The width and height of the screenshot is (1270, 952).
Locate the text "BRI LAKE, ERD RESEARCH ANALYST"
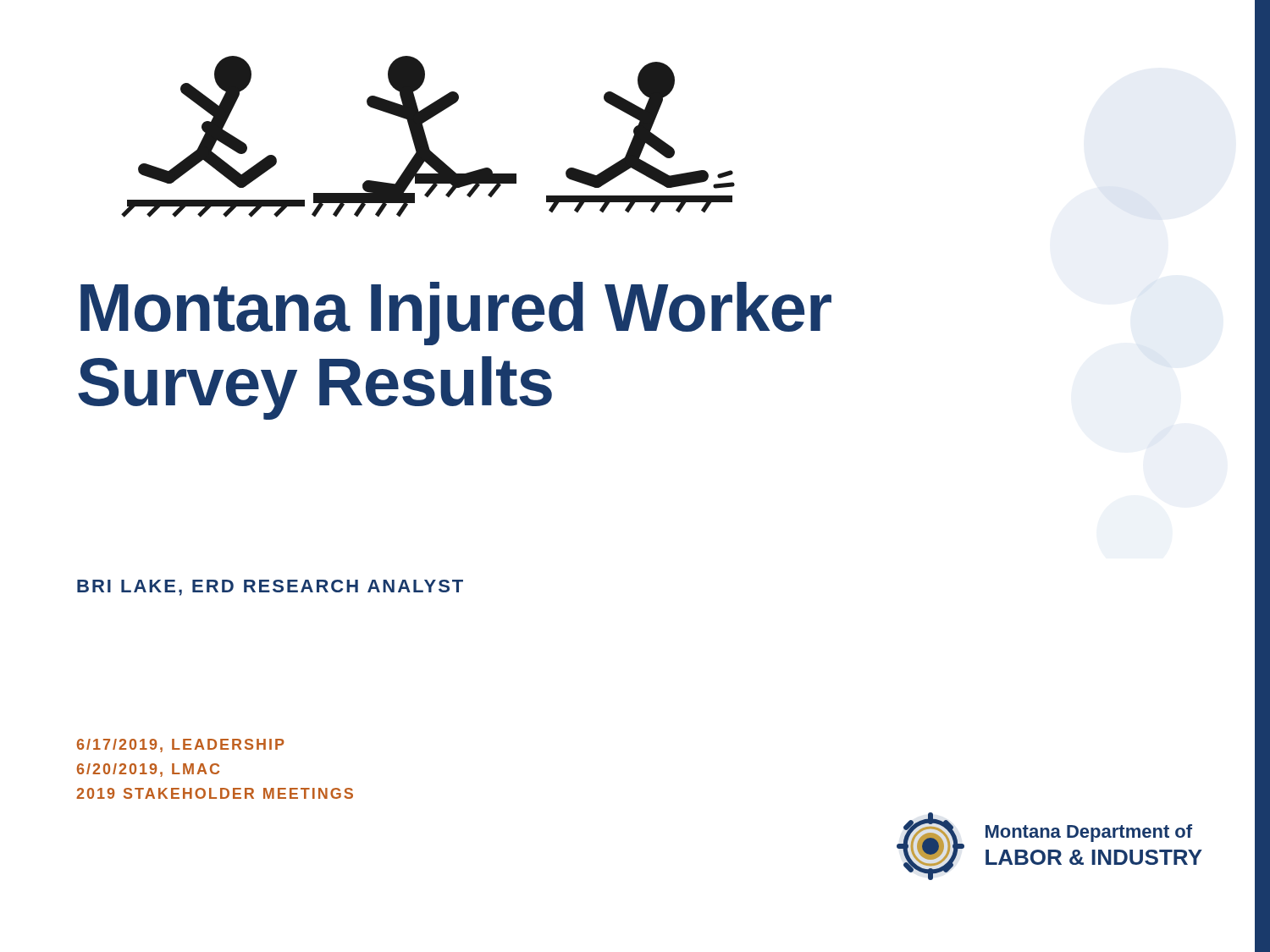[271, 586]
